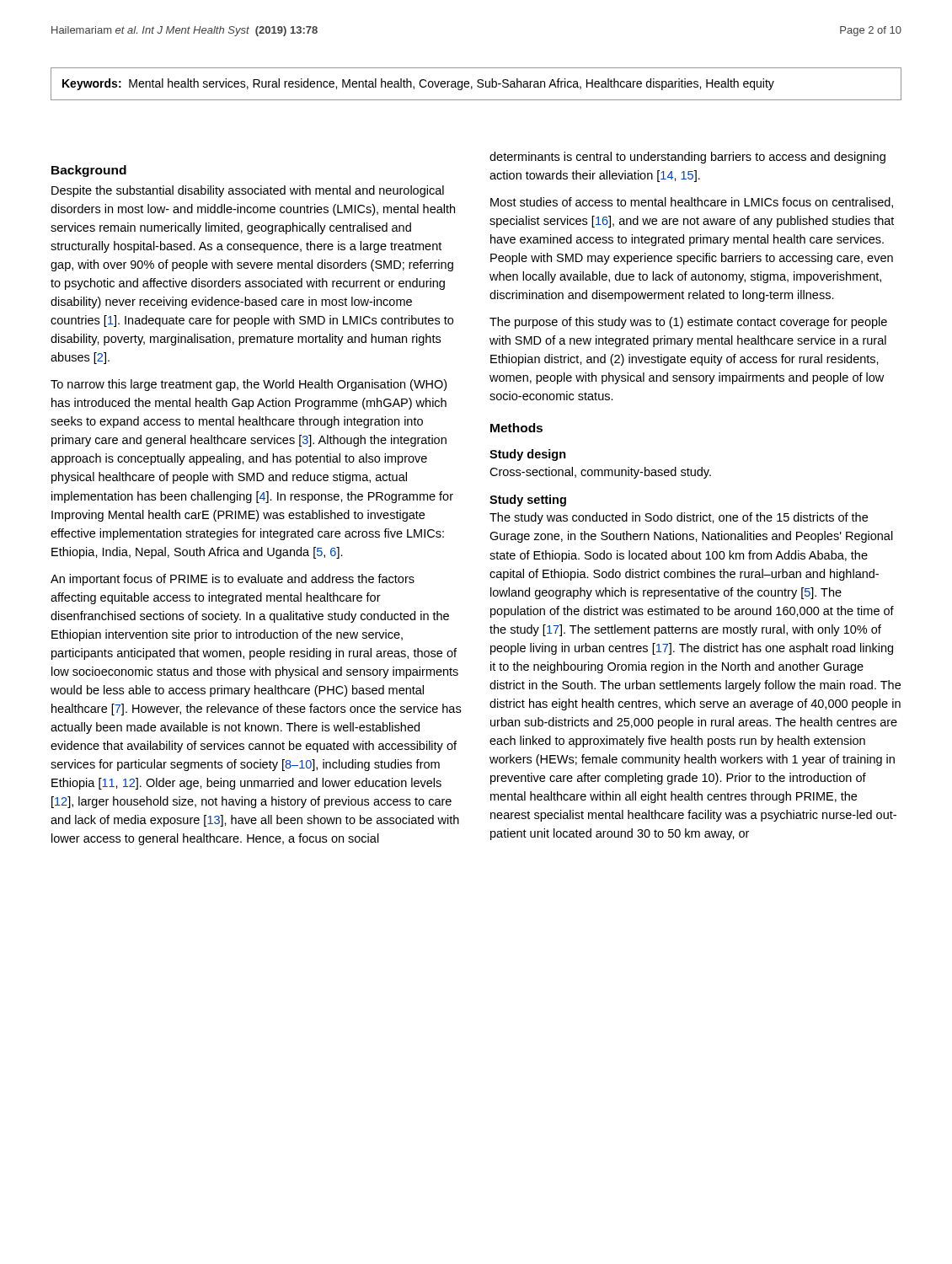Where is the passage that starts "determinants is central to understanding barriers"?
The image size is (952, 1264).
click(695, 277)
